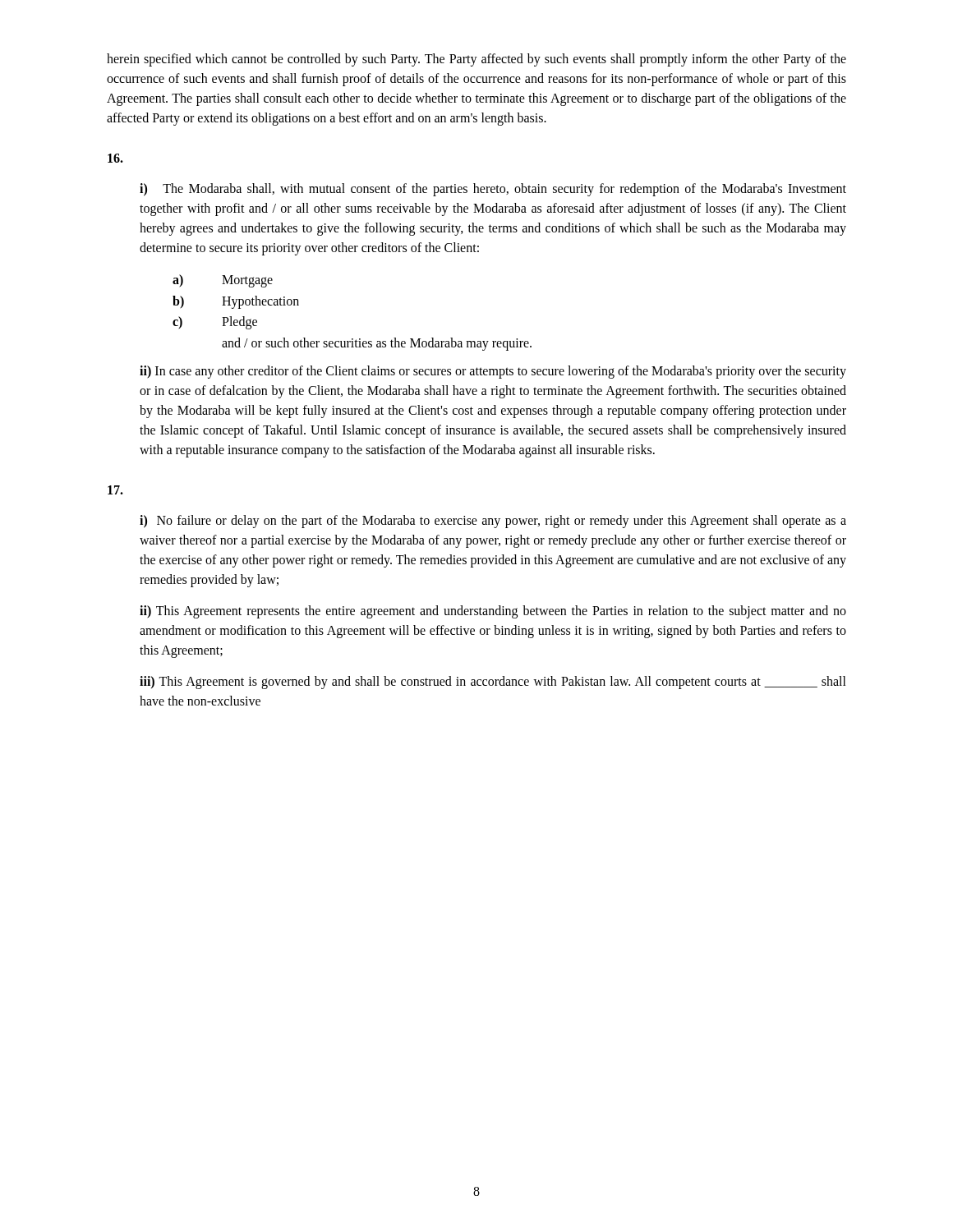Where does it say "b) Hypothecation"?
Viewport: 953px width, 1232px height.
(x=236, y=302)
